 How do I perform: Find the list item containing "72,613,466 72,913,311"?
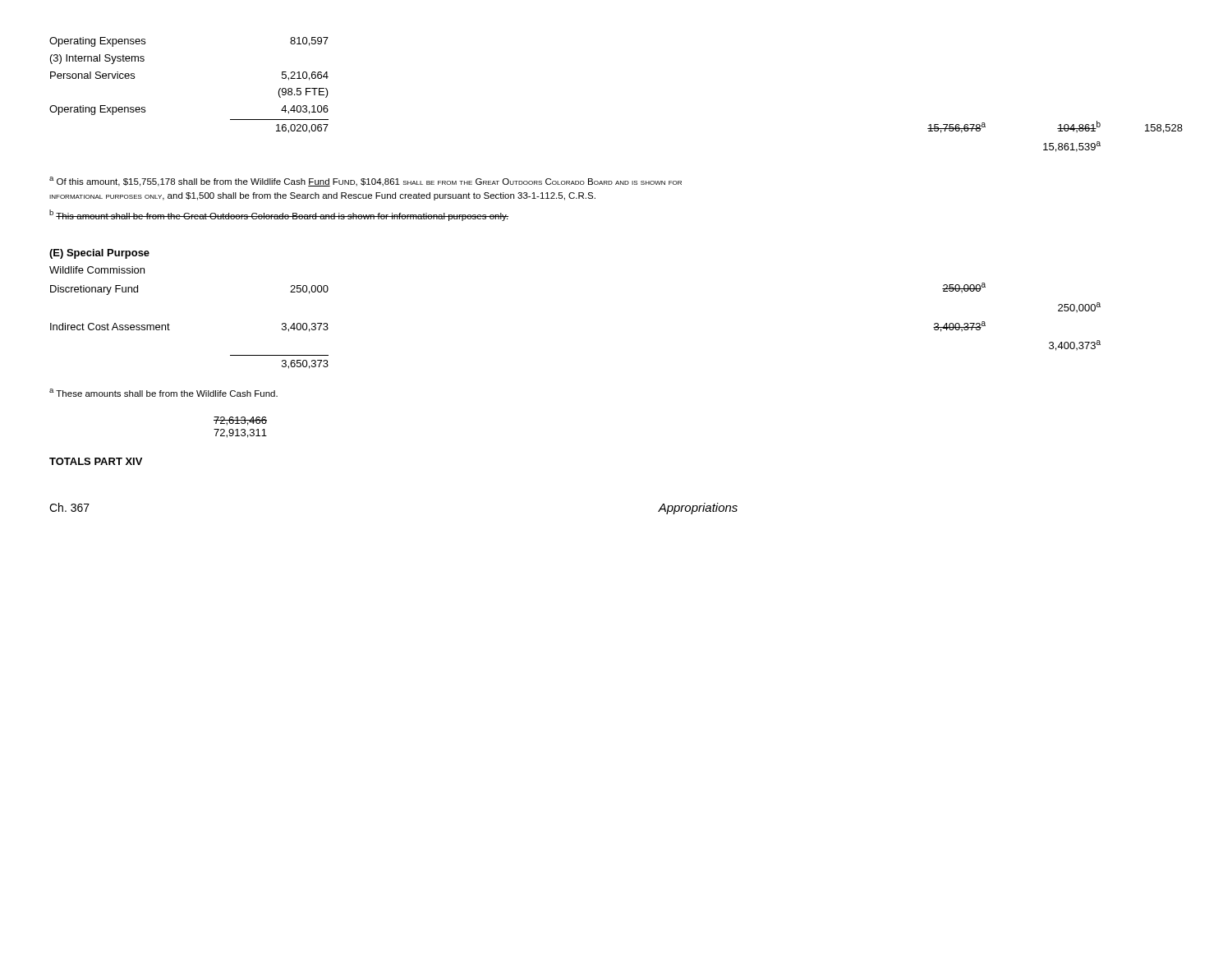pyautogui.click(x=240, y=421)
